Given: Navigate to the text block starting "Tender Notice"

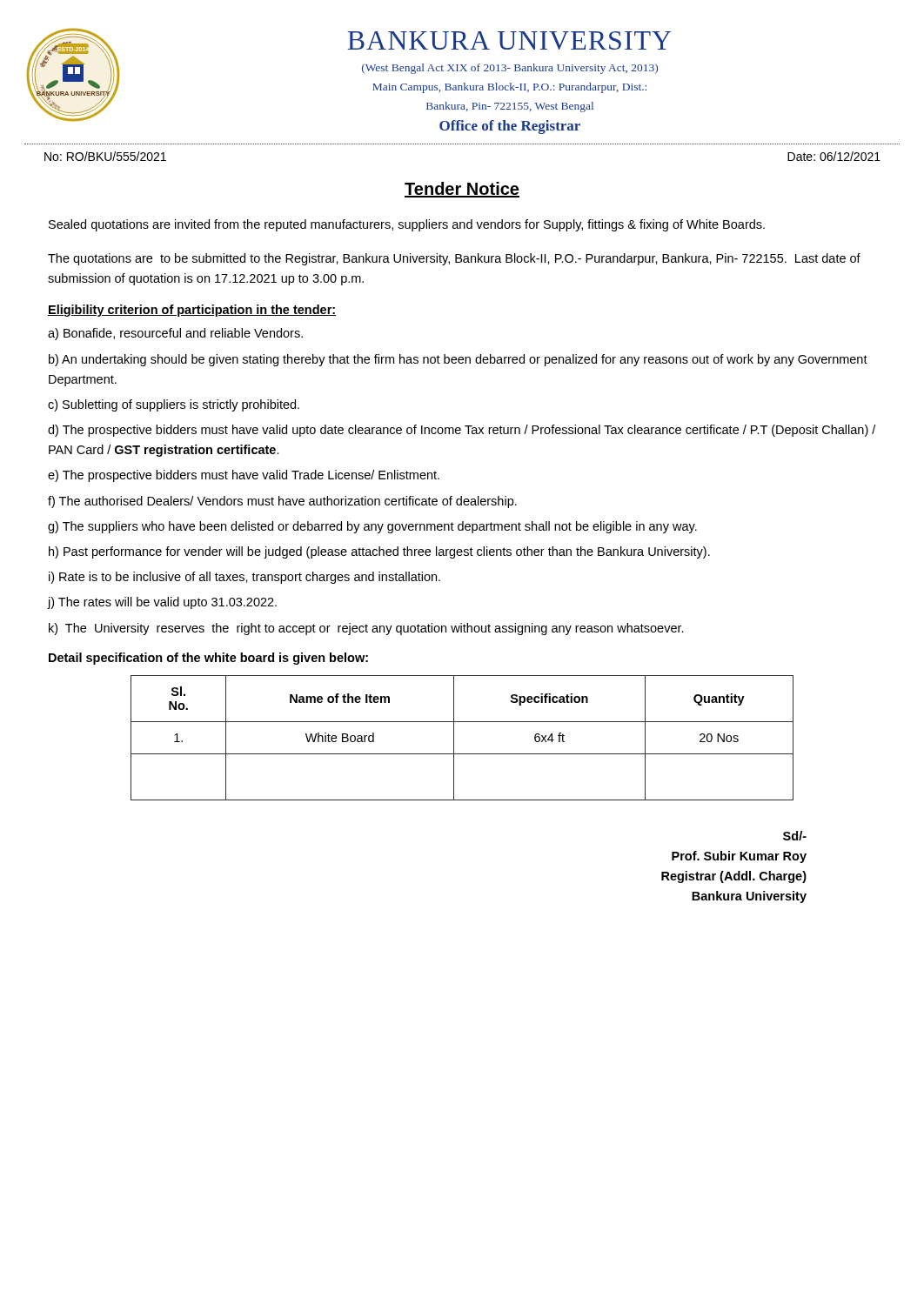Looking at the screenshot, I should tap(462, 189).
